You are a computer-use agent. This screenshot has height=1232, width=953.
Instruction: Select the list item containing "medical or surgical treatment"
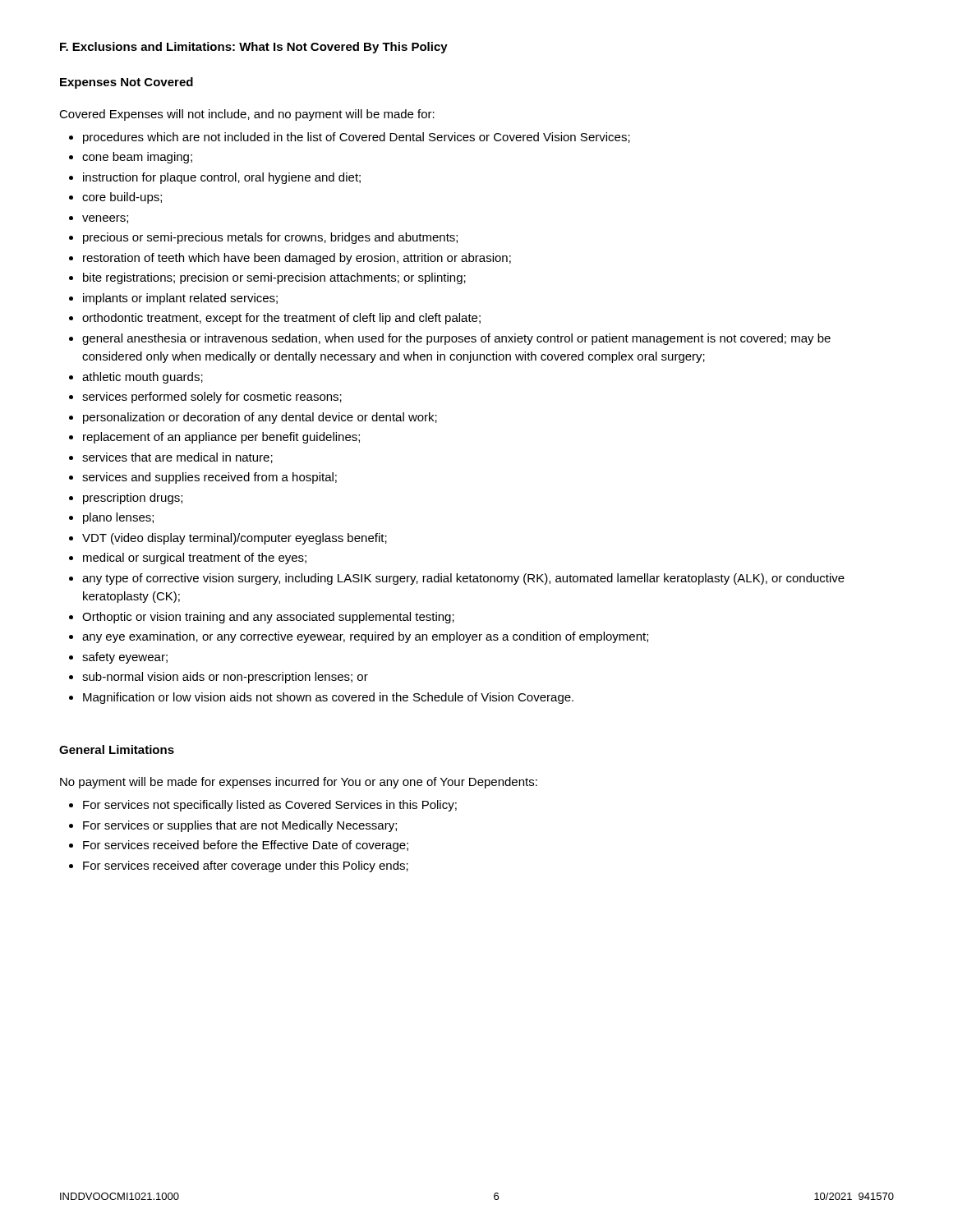(x=195, y=557)
